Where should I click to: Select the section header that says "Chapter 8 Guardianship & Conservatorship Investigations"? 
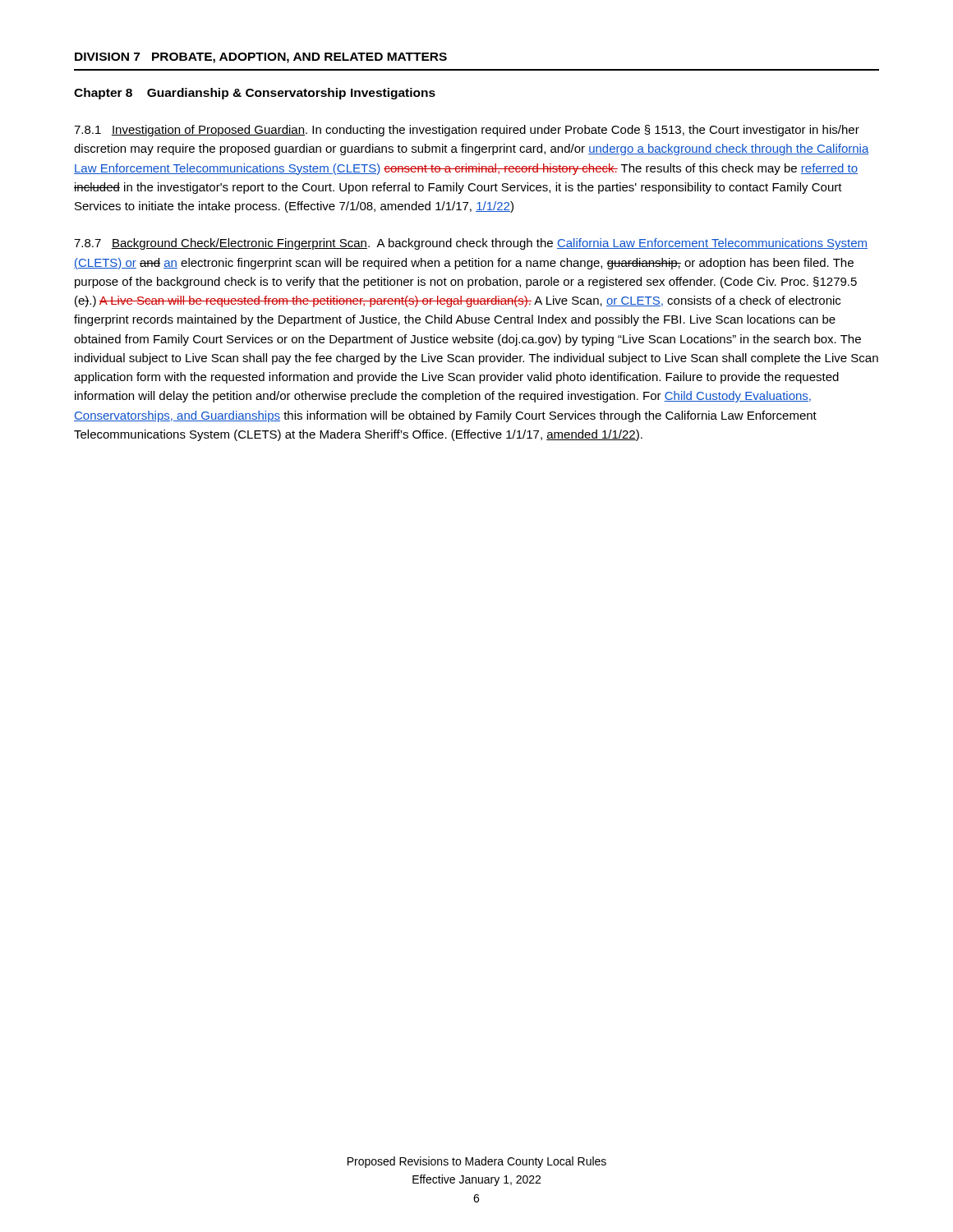(255, 92)
